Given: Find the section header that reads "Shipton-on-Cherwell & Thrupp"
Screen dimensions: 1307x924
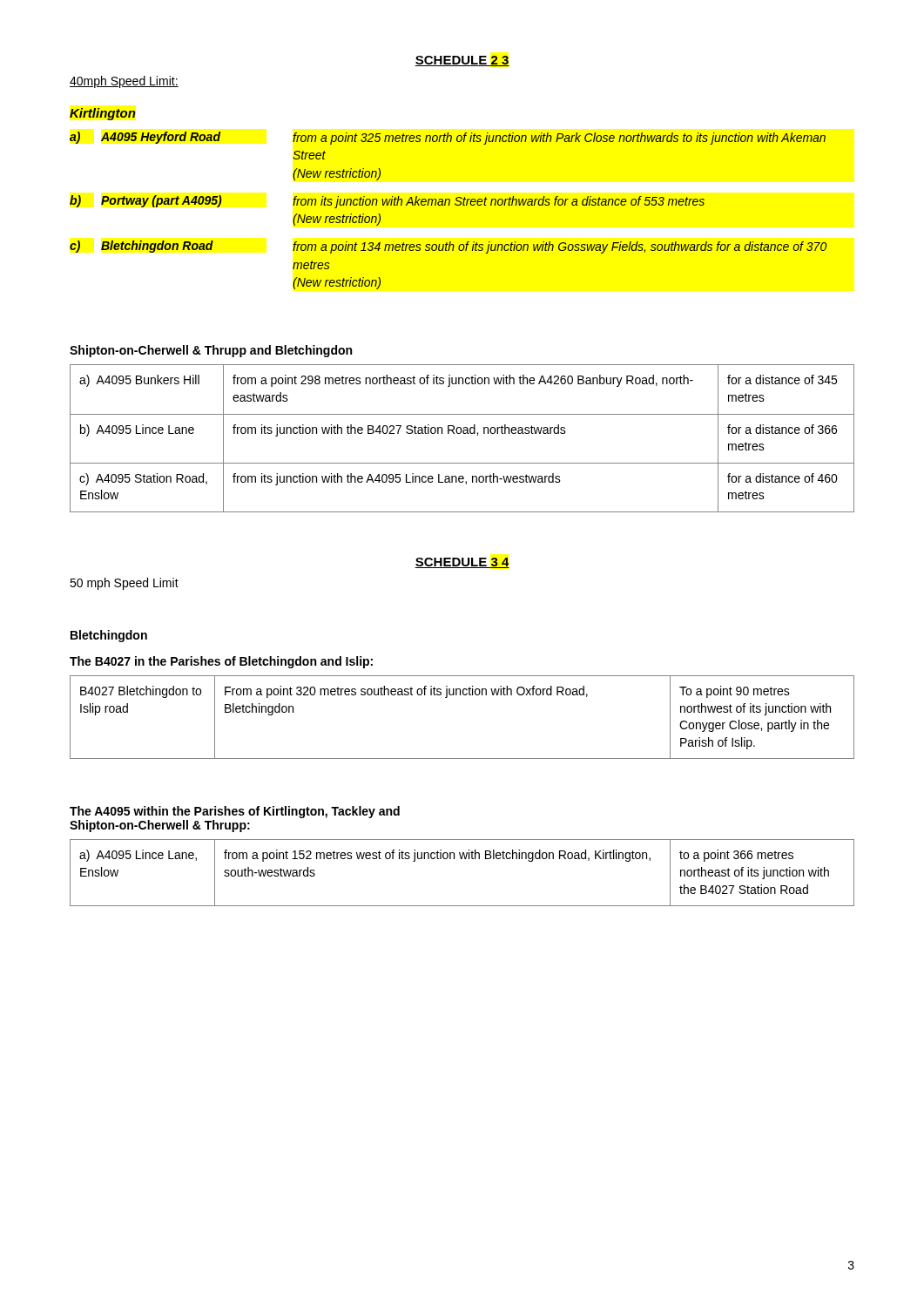Looking at the screenshot, I should point(211,351).
